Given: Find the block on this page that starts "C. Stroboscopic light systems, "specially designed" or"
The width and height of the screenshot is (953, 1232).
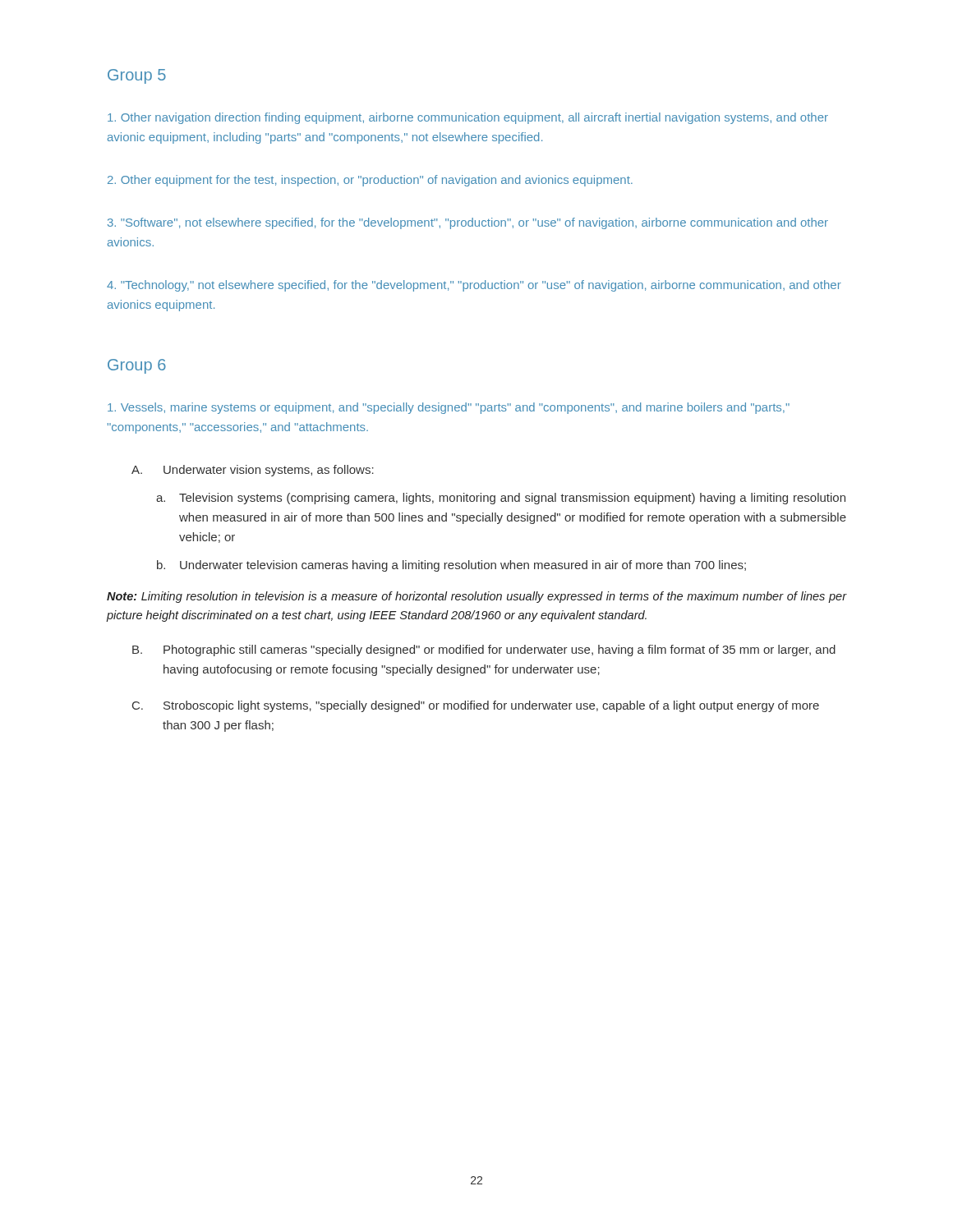Looking at the screenshot, I should [x=489, y=715].
